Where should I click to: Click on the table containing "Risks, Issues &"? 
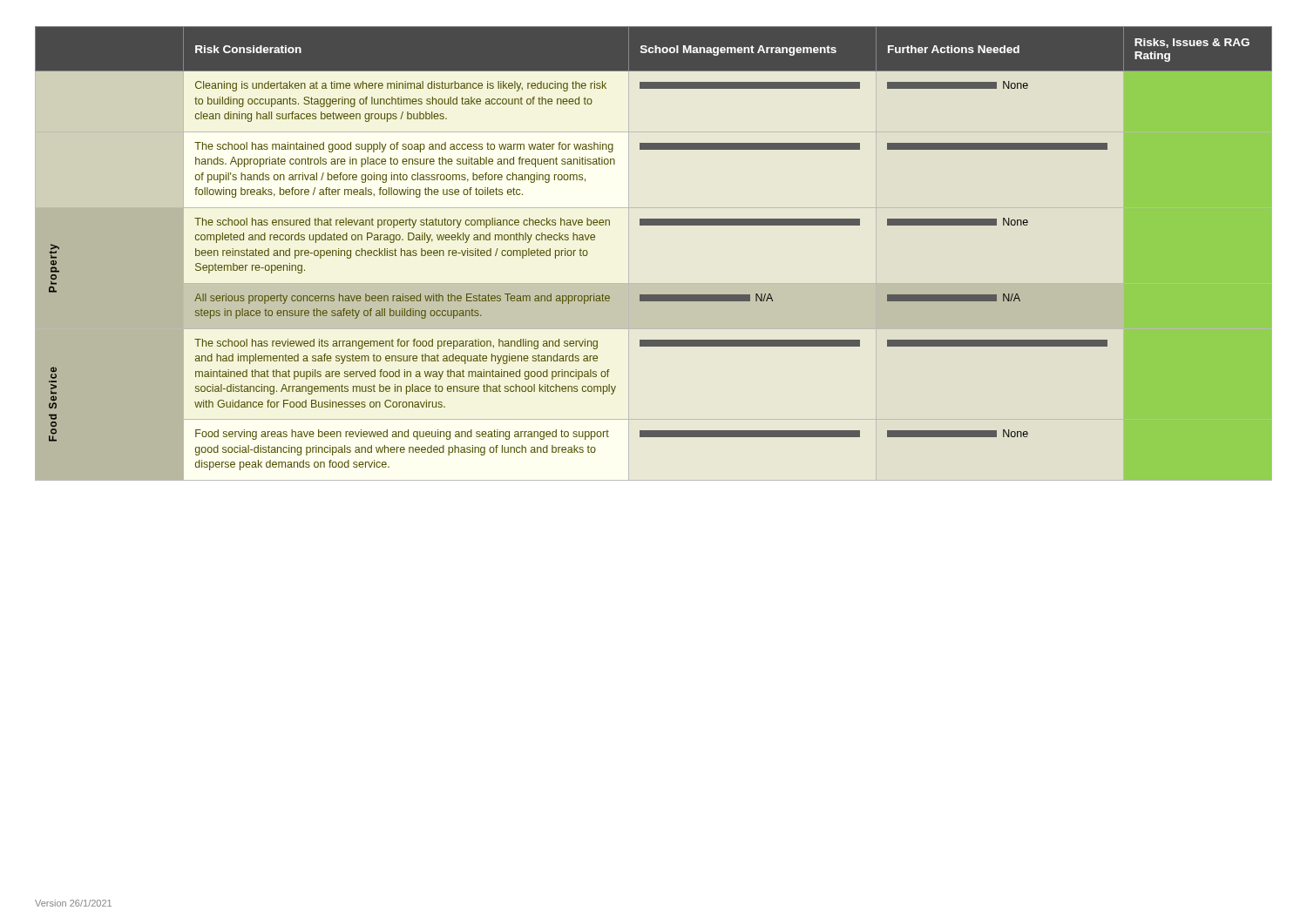[654, 253]
